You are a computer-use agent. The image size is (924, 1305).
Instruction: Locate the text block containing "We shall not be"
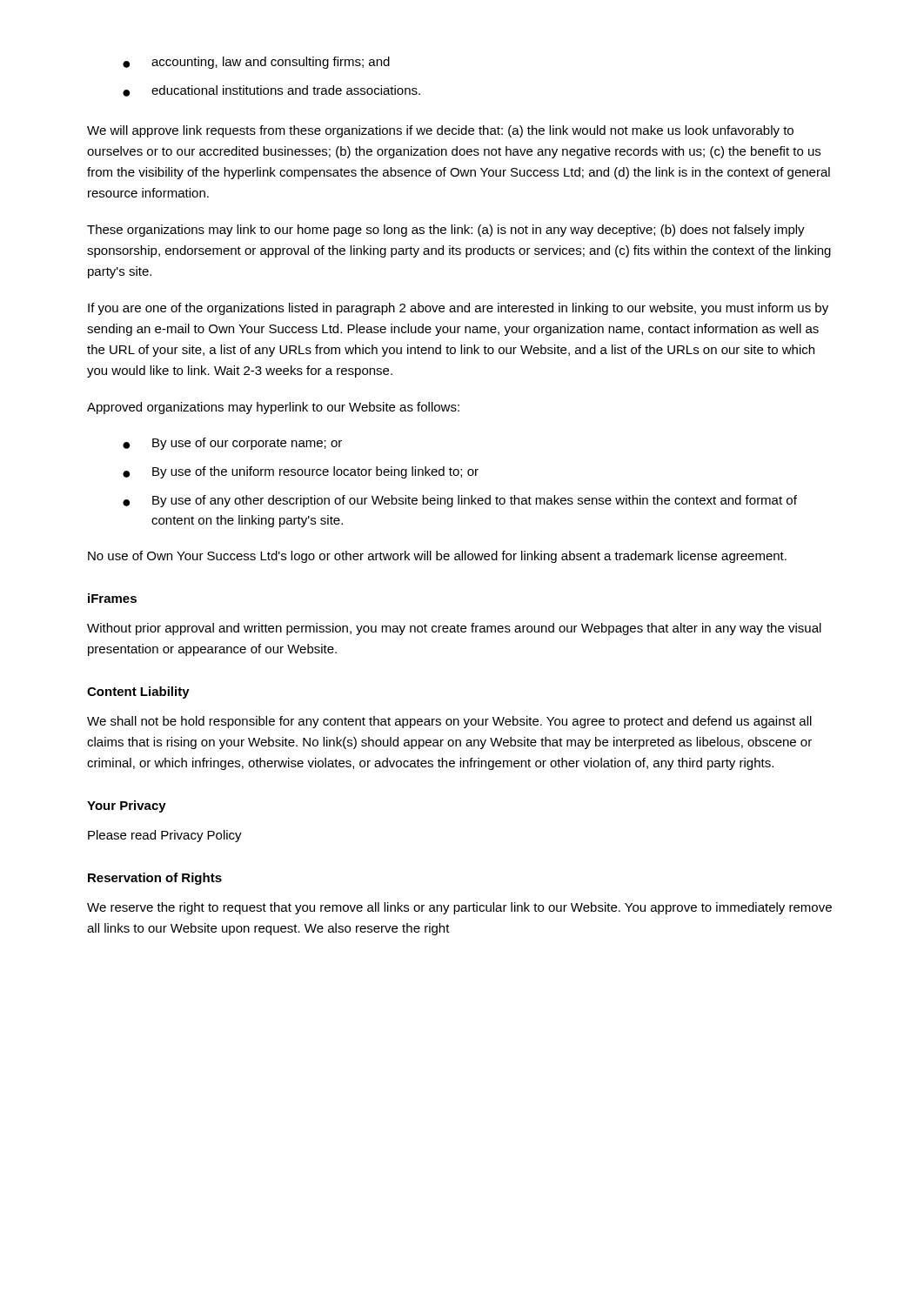tap(450, 742)
